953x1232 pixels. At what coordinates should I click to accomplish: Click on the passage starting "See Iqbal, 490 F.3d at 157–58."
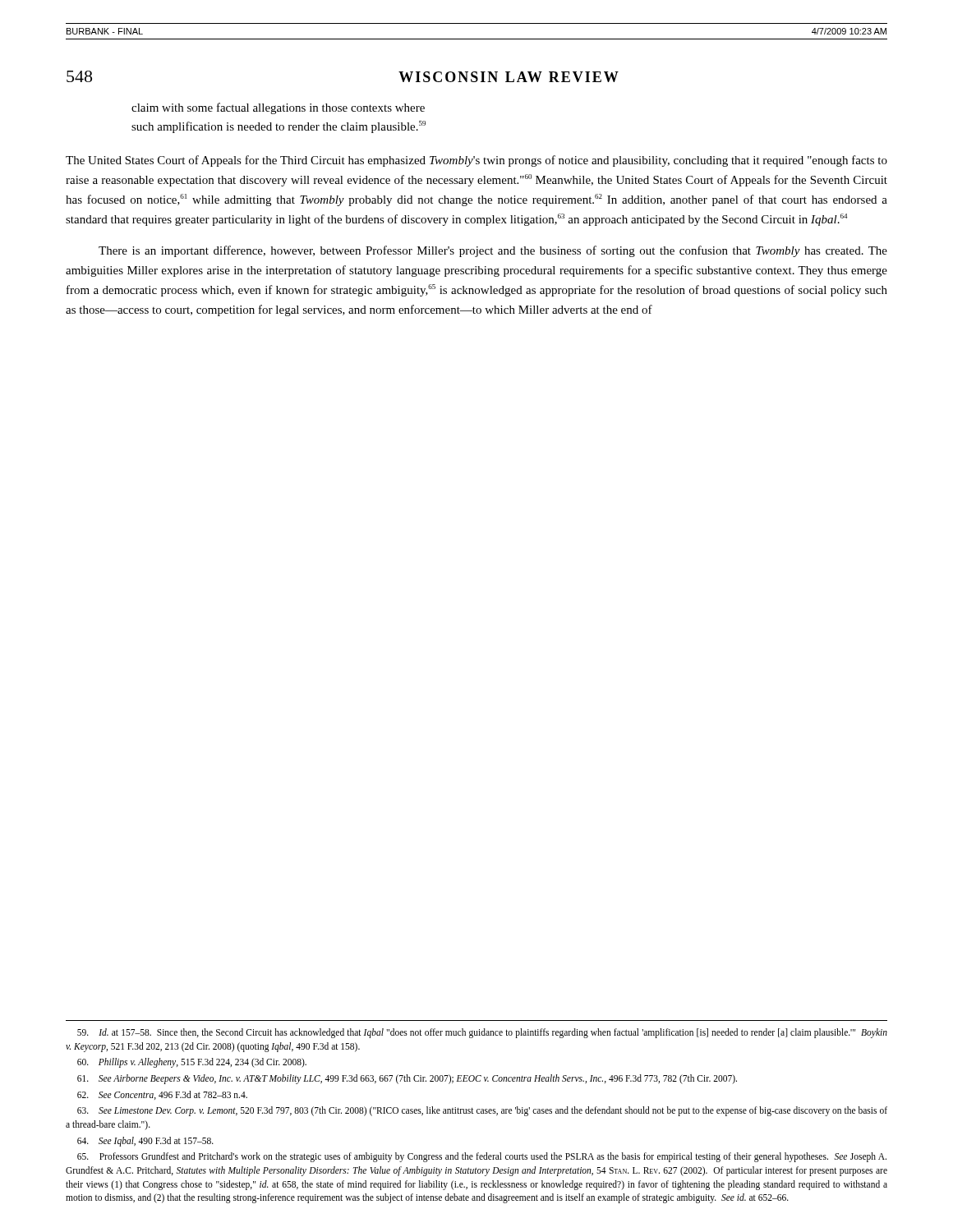(x=140, y=1141)
